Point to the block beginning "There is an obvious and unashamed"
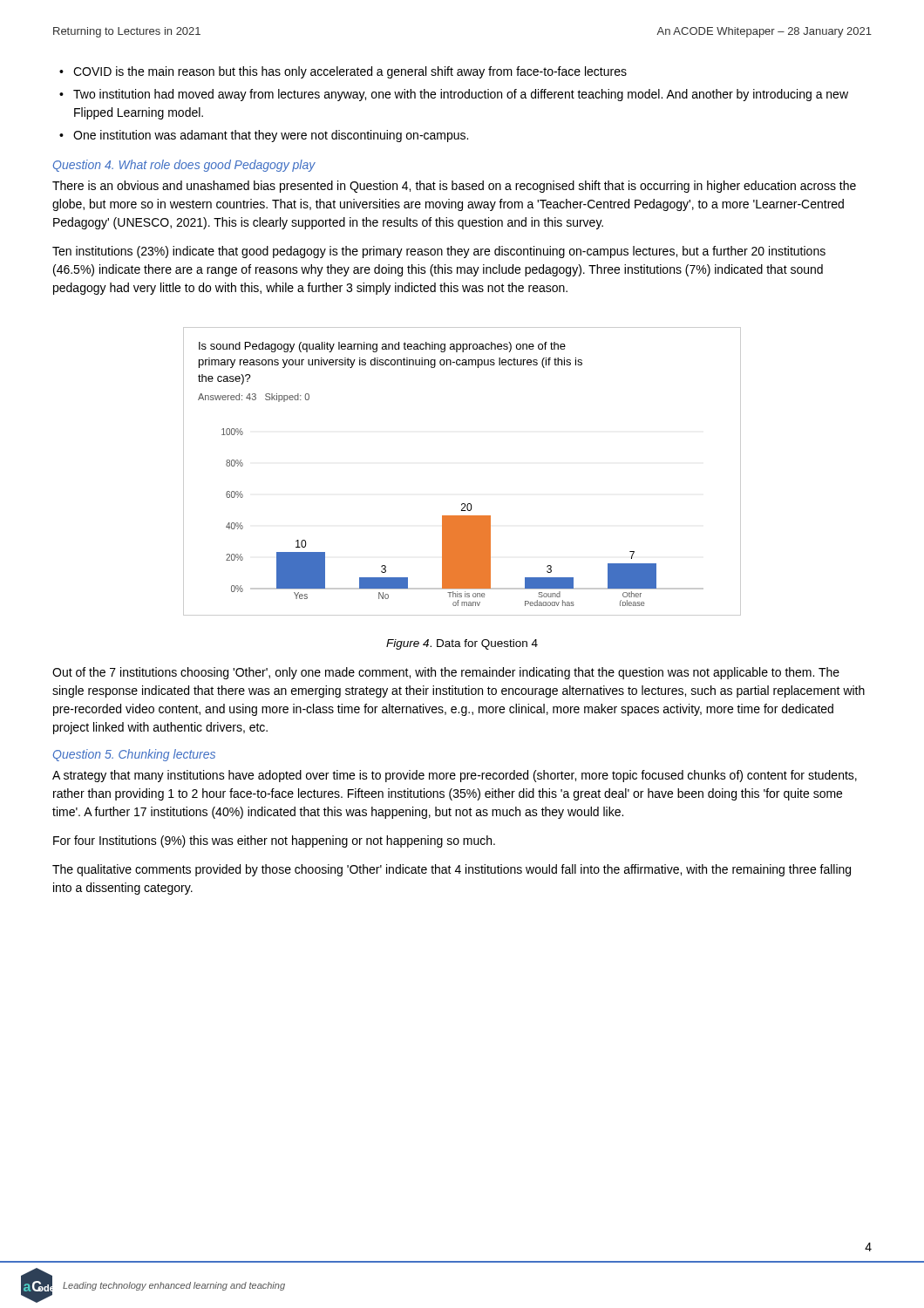The image size is (924, 1308). tap(454, 204)
